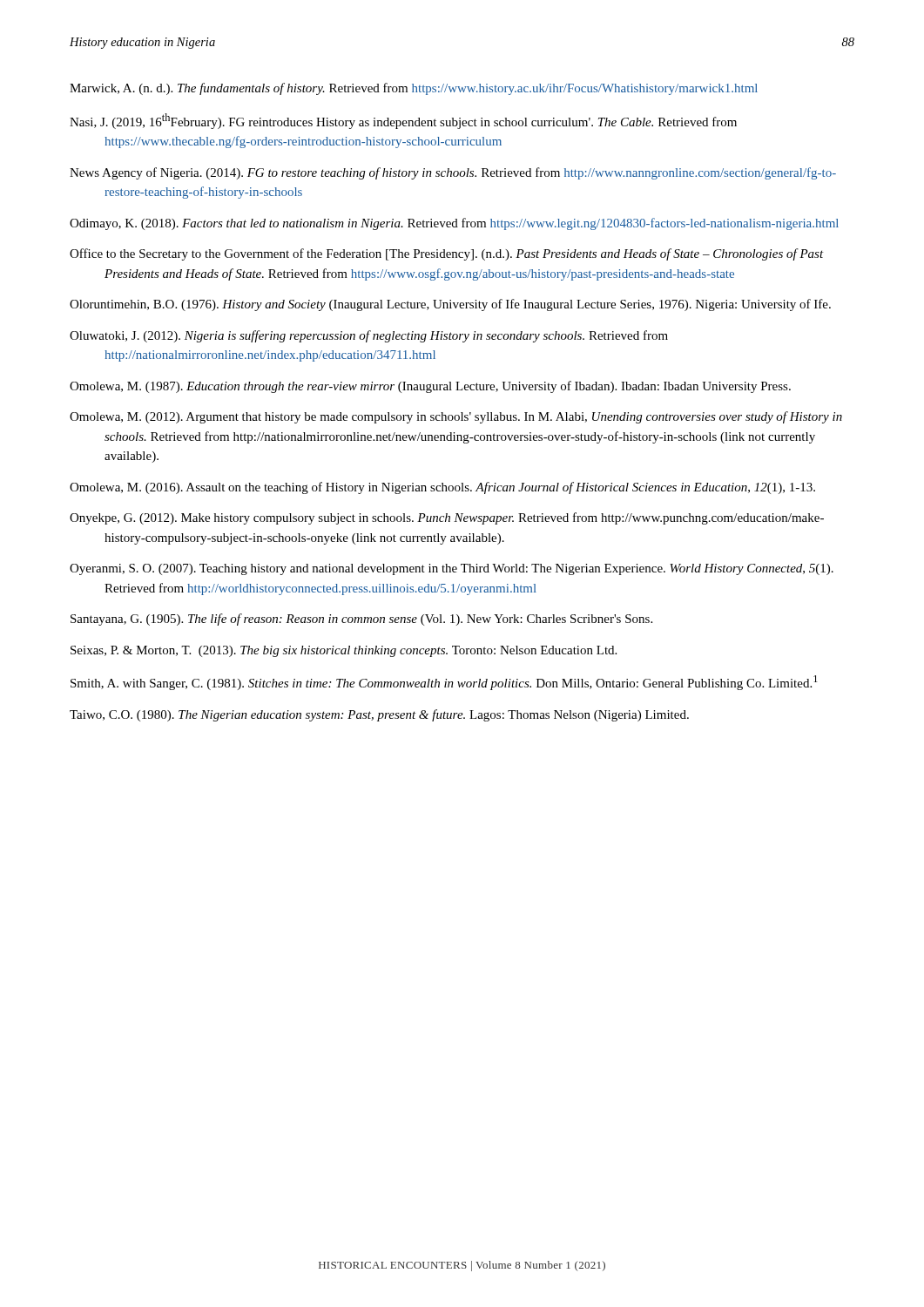Screen dimensions: 1307x924
Task: Locate the list item that says "Oyeranmi, S. O."
Action: [452, 578]
